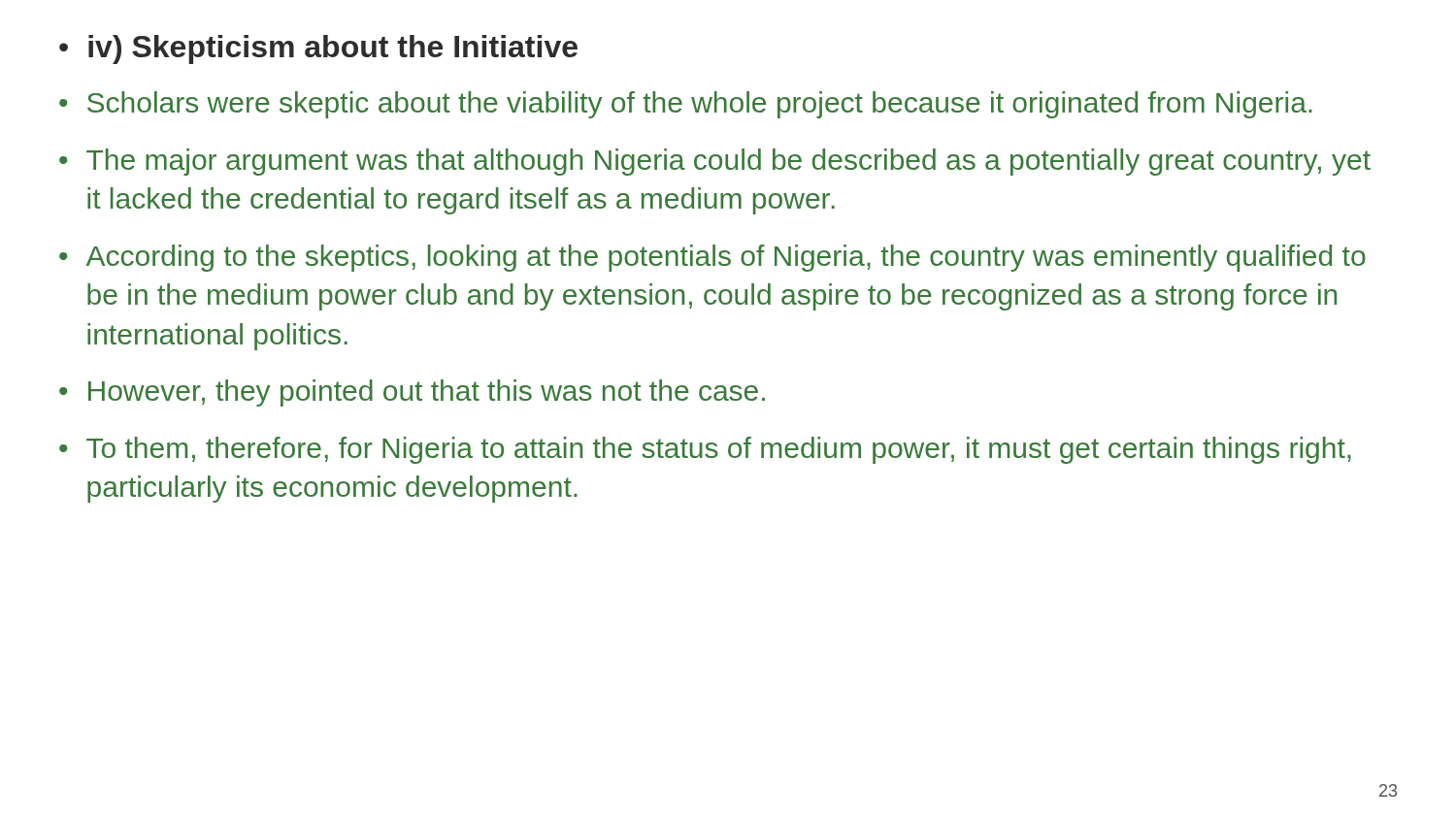This screenshot has height=819, width=1456.
Task: Where is the passage that starts "• However, they pointed out that"?
Action: click(718, 391)
